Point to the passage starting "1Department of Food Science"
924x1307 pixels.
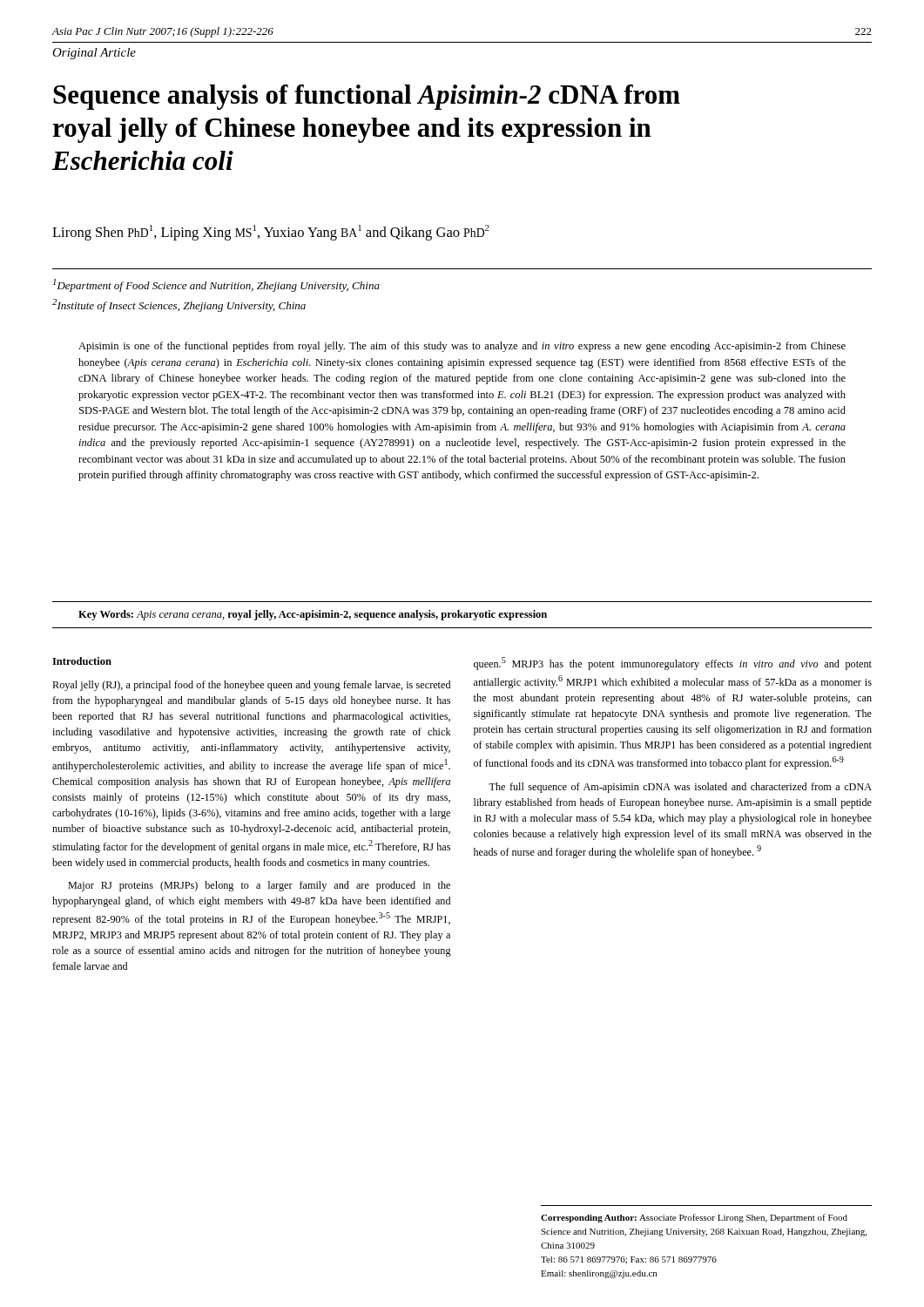click(216, 285)
